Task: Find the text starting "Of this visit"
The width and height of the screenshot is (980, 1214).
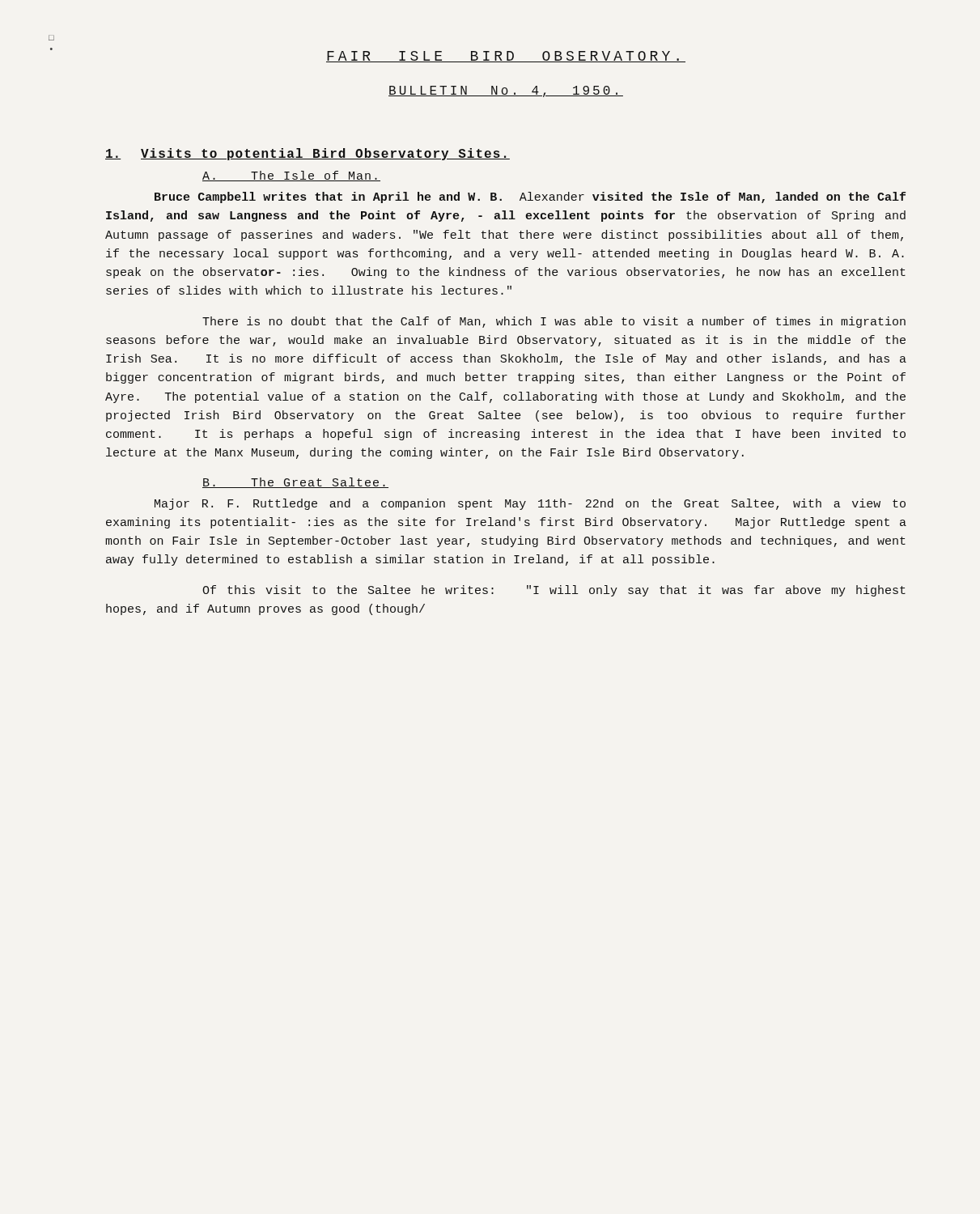Action: point(554,591)
